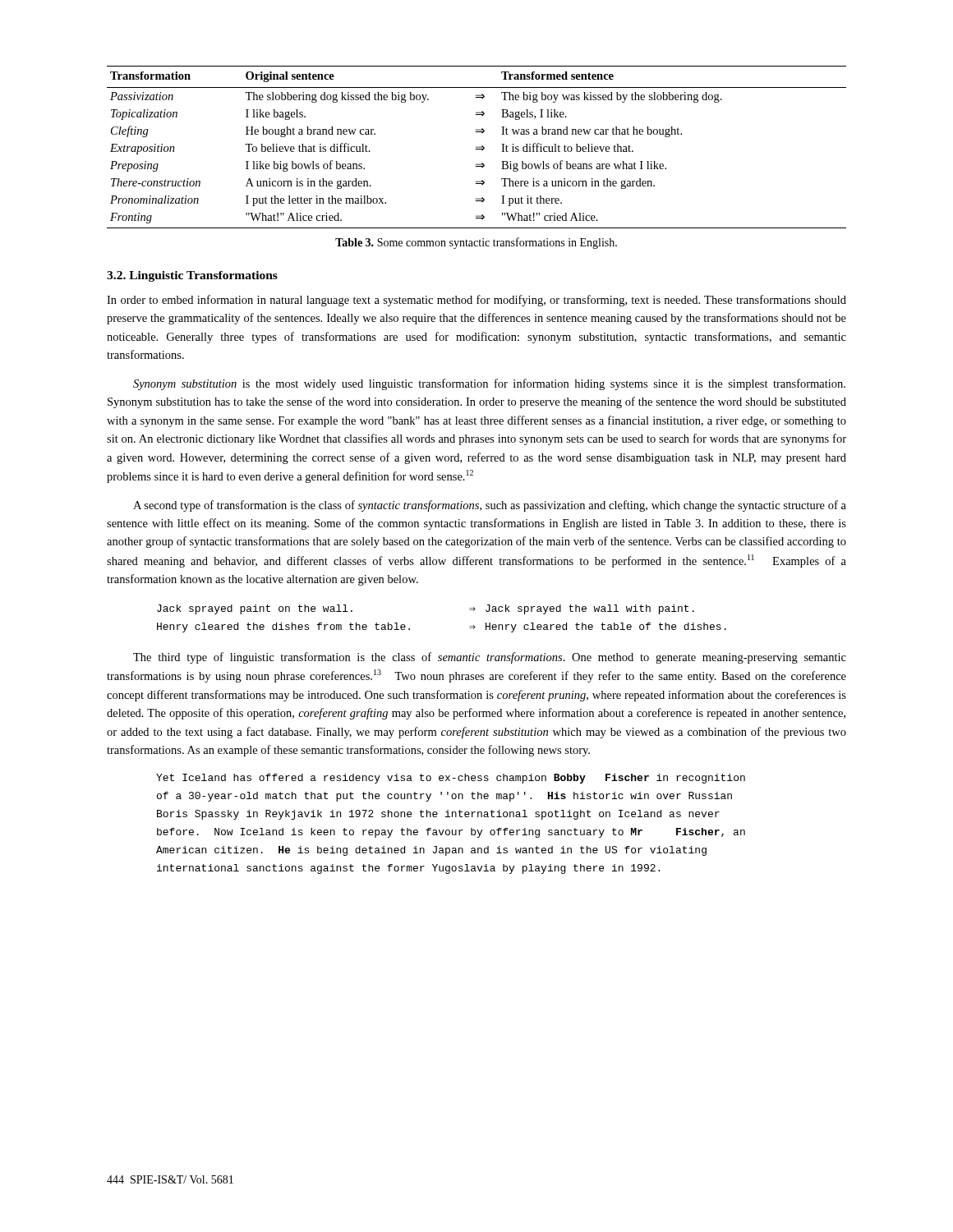Click on the text block with the text "Jack sprayed paint on the wall."
This screenshot has width=953, height=1232.
pos(501,618)
